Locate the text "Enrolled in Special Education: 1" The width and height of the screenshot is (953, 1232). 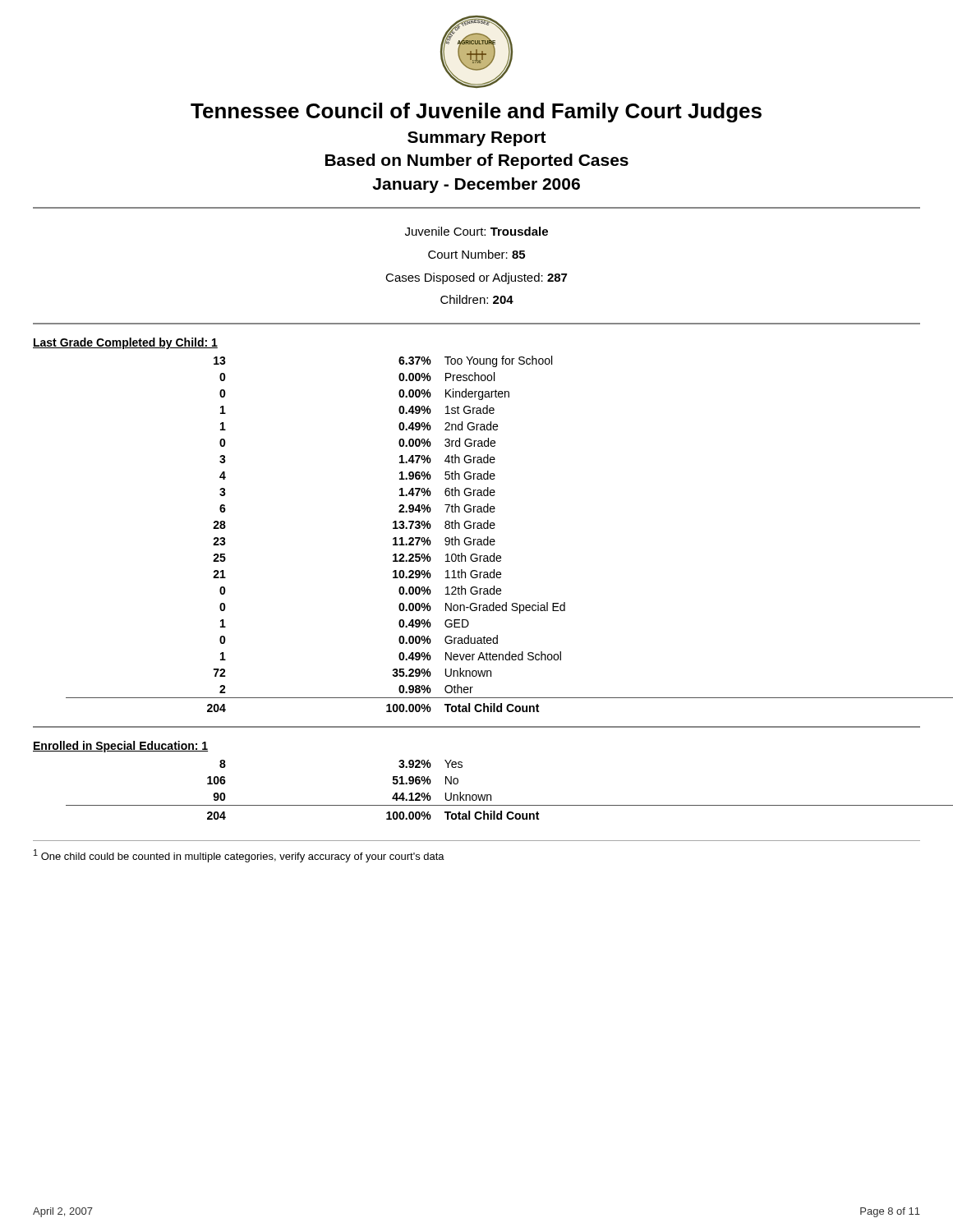click(120, 746)
